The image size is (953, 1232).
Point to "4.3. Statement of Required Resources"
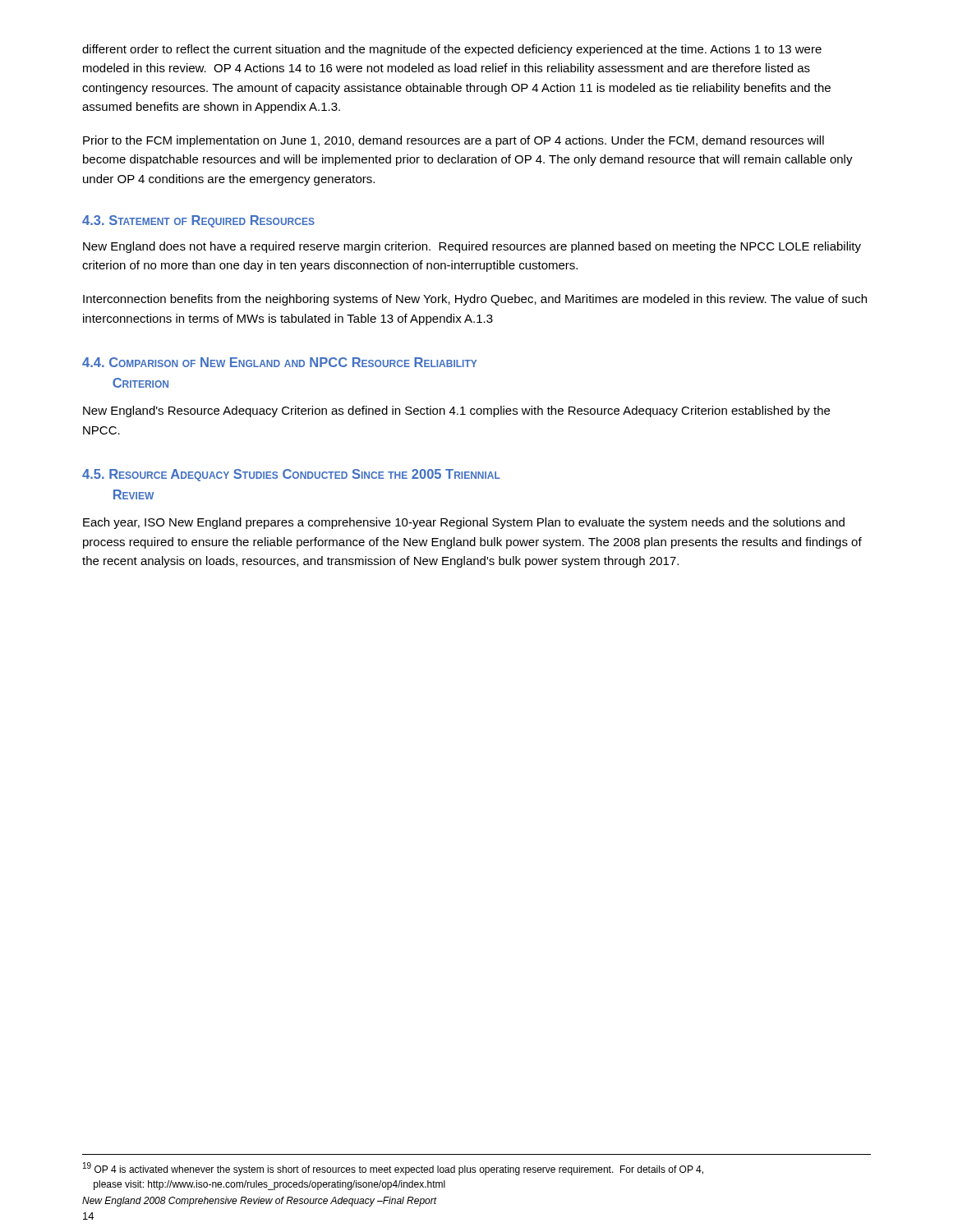coord(198,220)
